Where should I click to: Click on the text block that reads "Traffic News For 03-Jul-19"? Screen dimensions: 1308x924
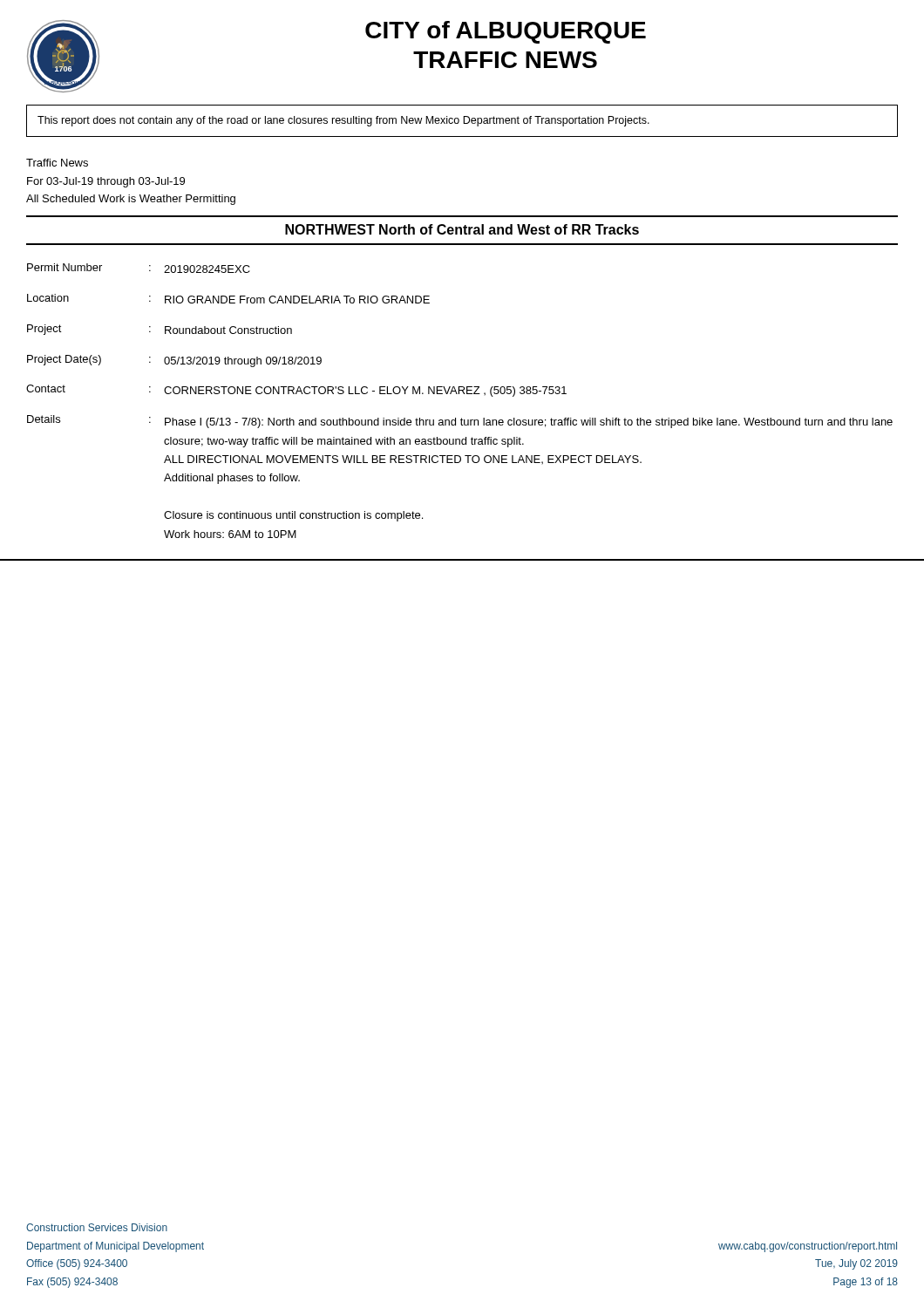(131, 181)
